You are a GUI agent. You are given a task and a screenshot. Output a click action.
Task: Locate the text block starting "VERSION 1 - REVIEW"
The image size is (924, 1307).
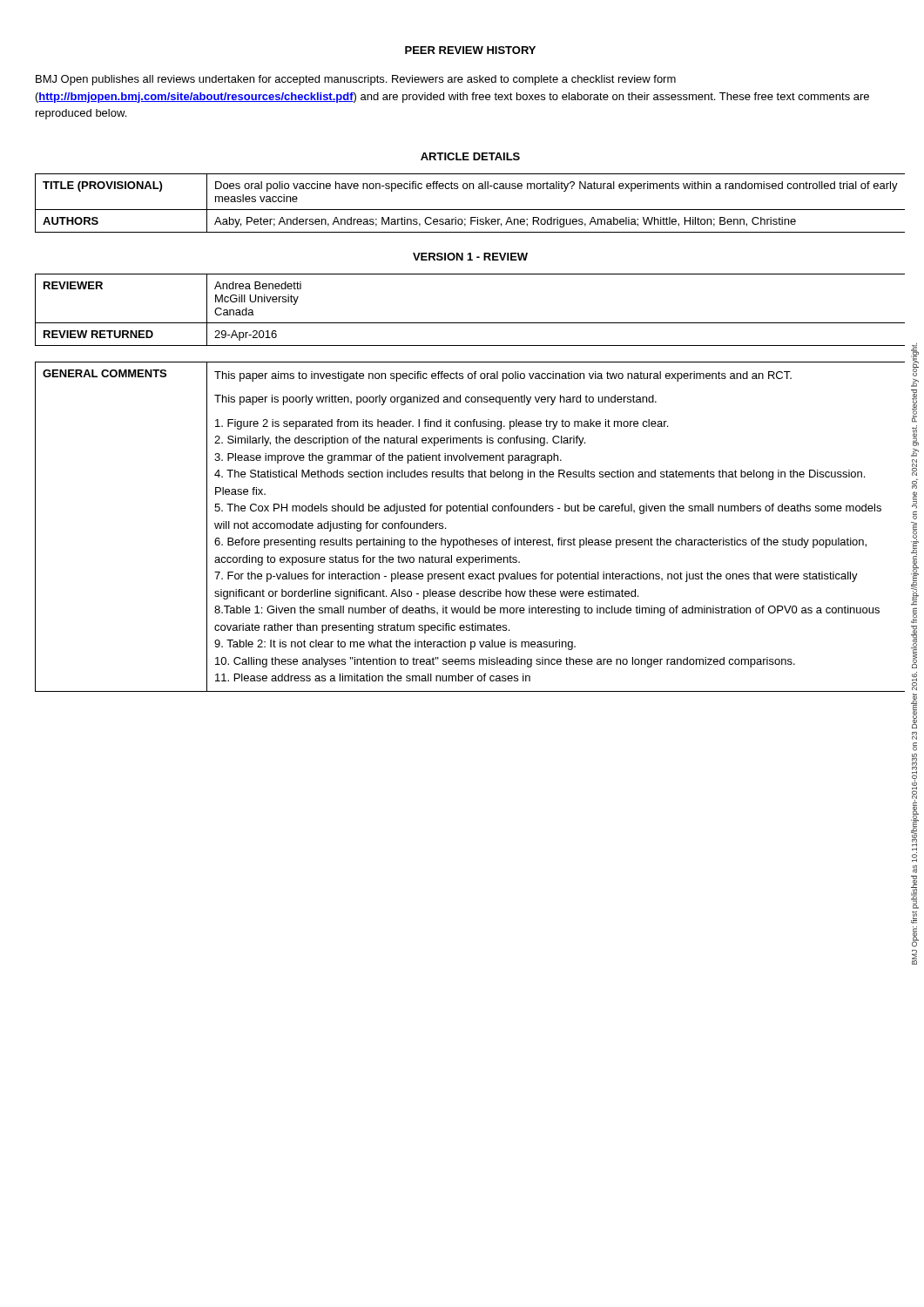[470, 256]
